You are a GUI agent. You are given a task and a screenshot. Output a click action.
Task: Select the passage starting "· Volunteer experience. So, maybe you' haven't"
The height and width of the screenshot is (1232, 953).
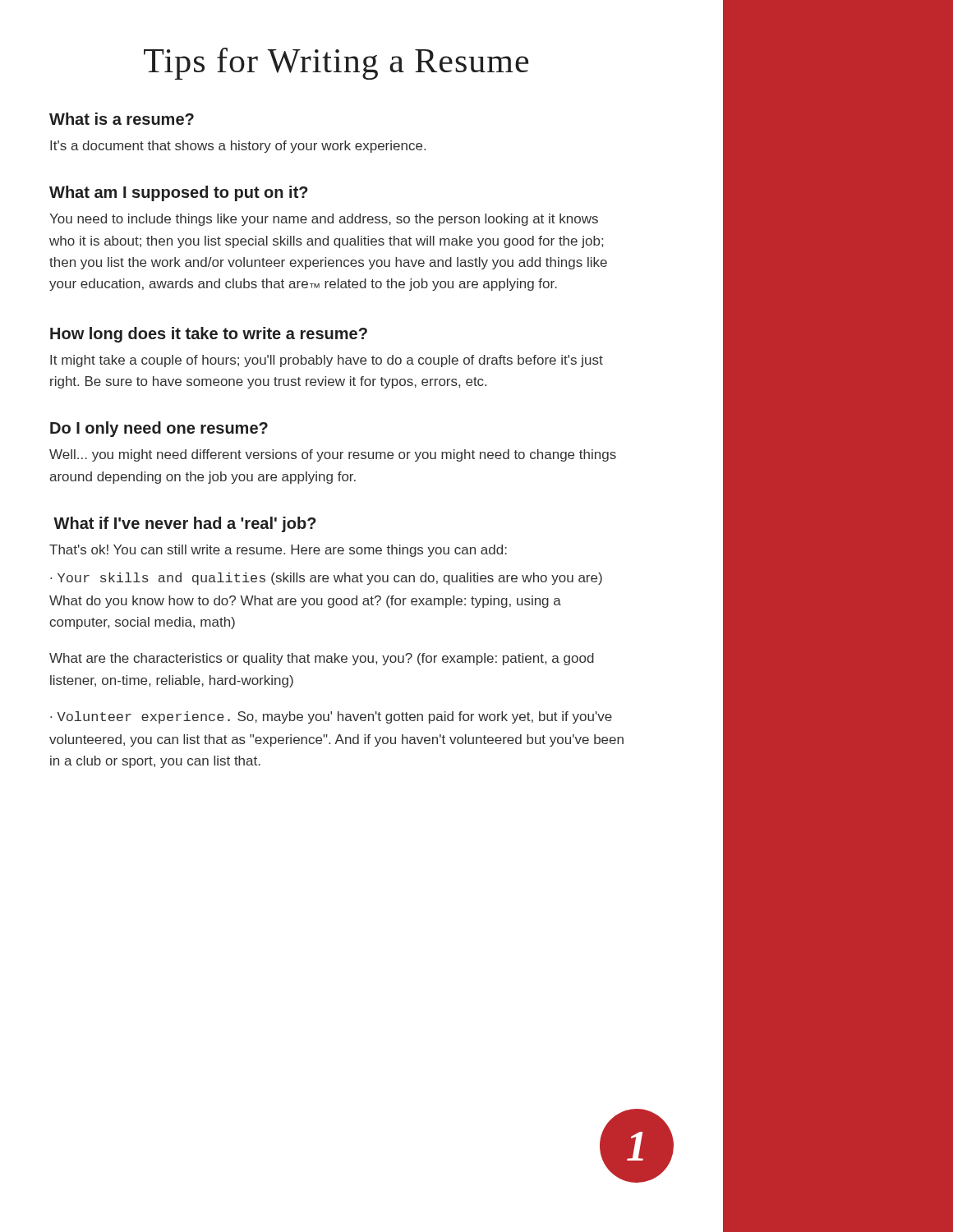pos(337,739)
